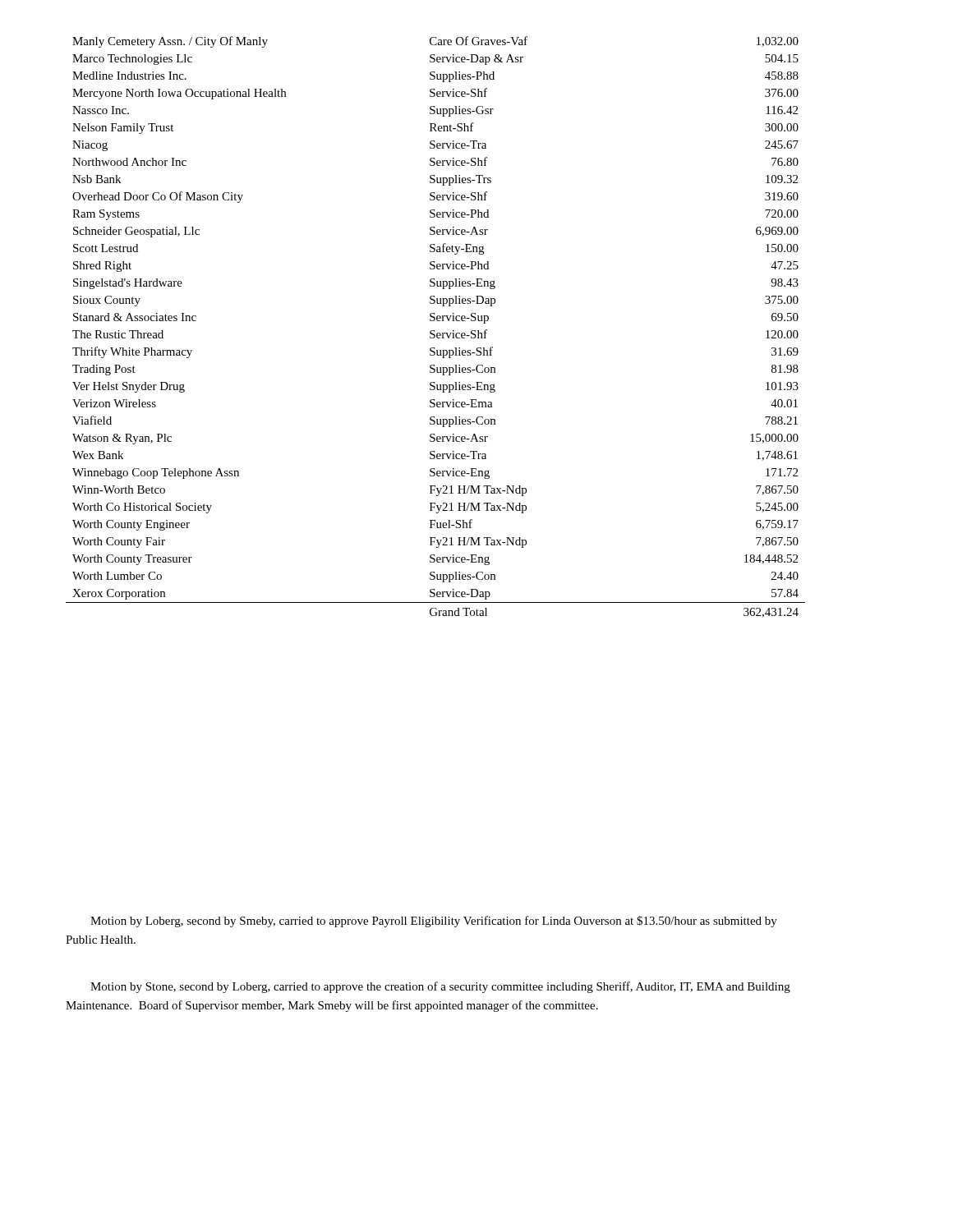Find the table that mentions "Worth Lumber Co"

pyautogui.click(x=435, y=327)
